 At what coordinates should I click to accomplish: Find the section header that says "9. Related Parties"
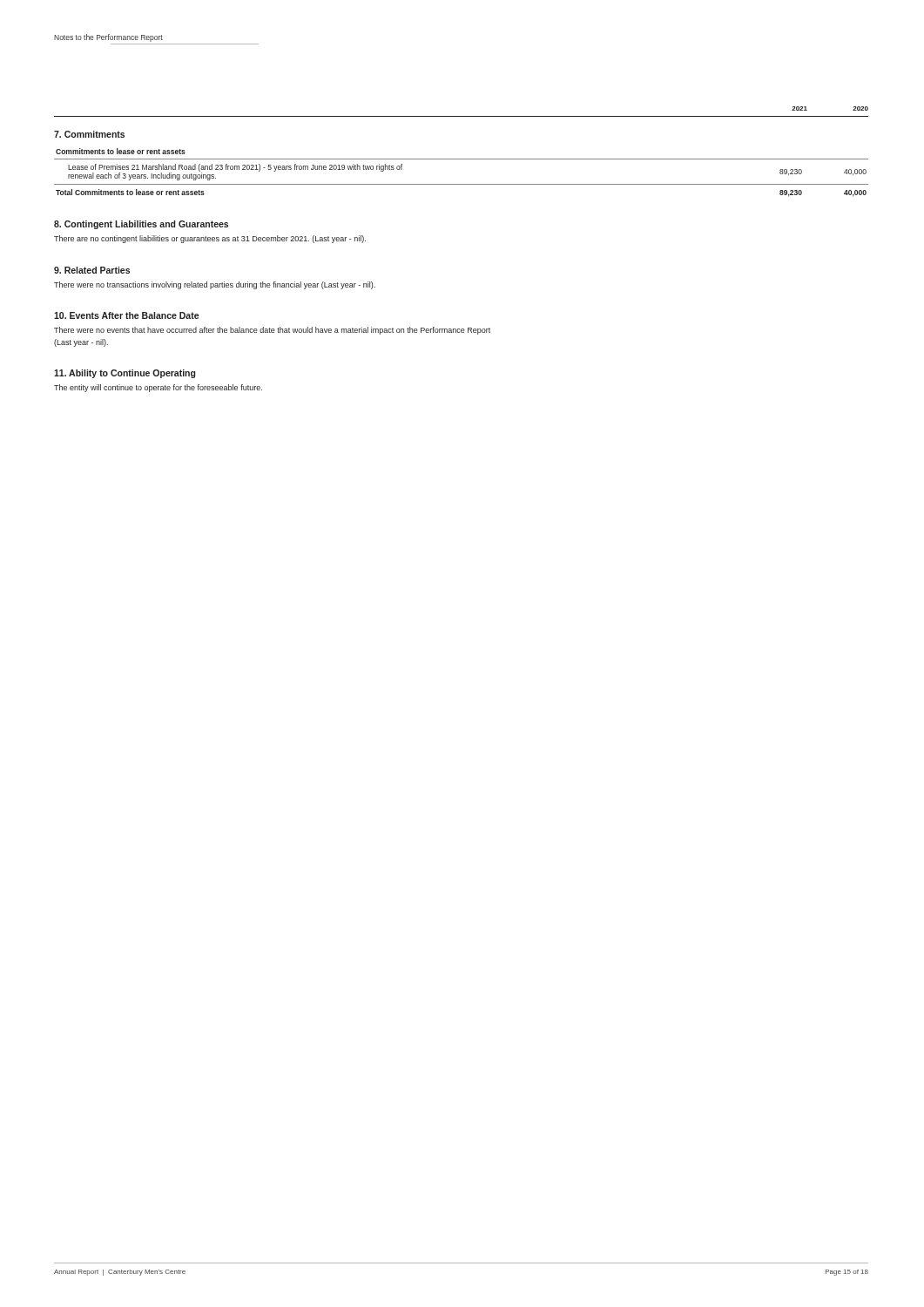[92, 270]
